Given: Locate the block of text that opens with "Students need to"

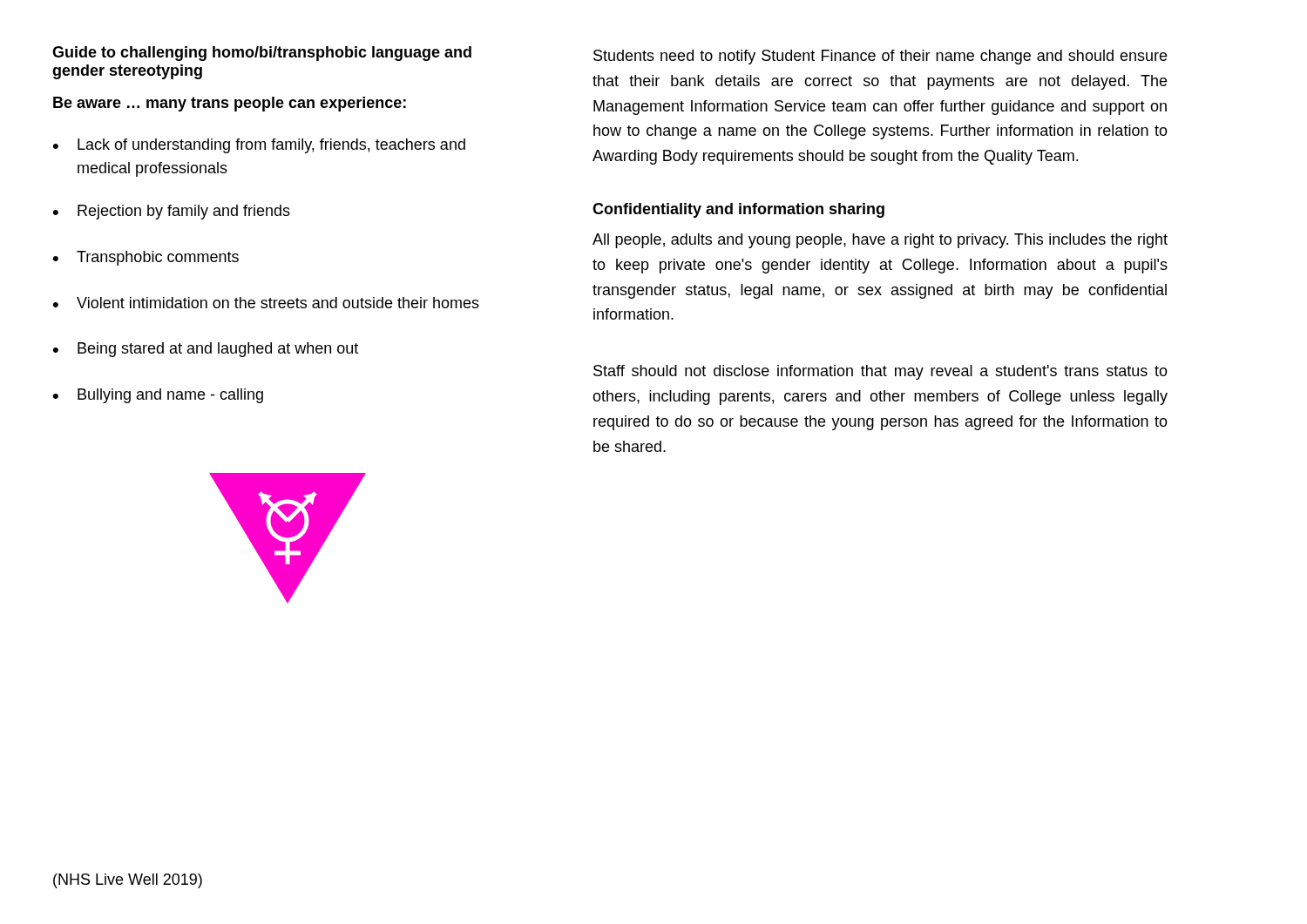Looking at the screenshot, I should point(880,106).
